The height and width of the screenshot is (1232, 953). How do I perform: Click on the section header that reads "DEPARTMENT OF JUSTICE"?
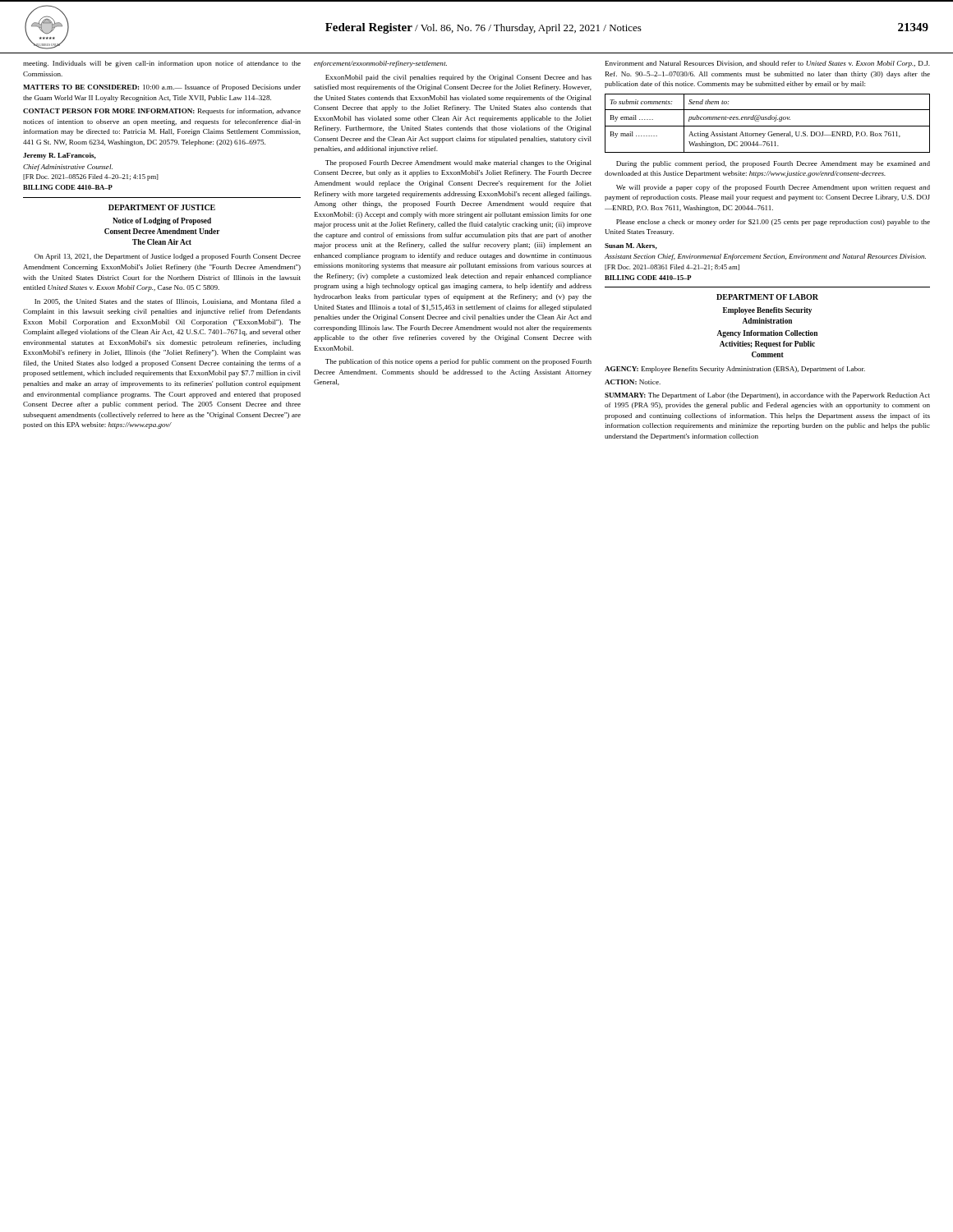162,208
